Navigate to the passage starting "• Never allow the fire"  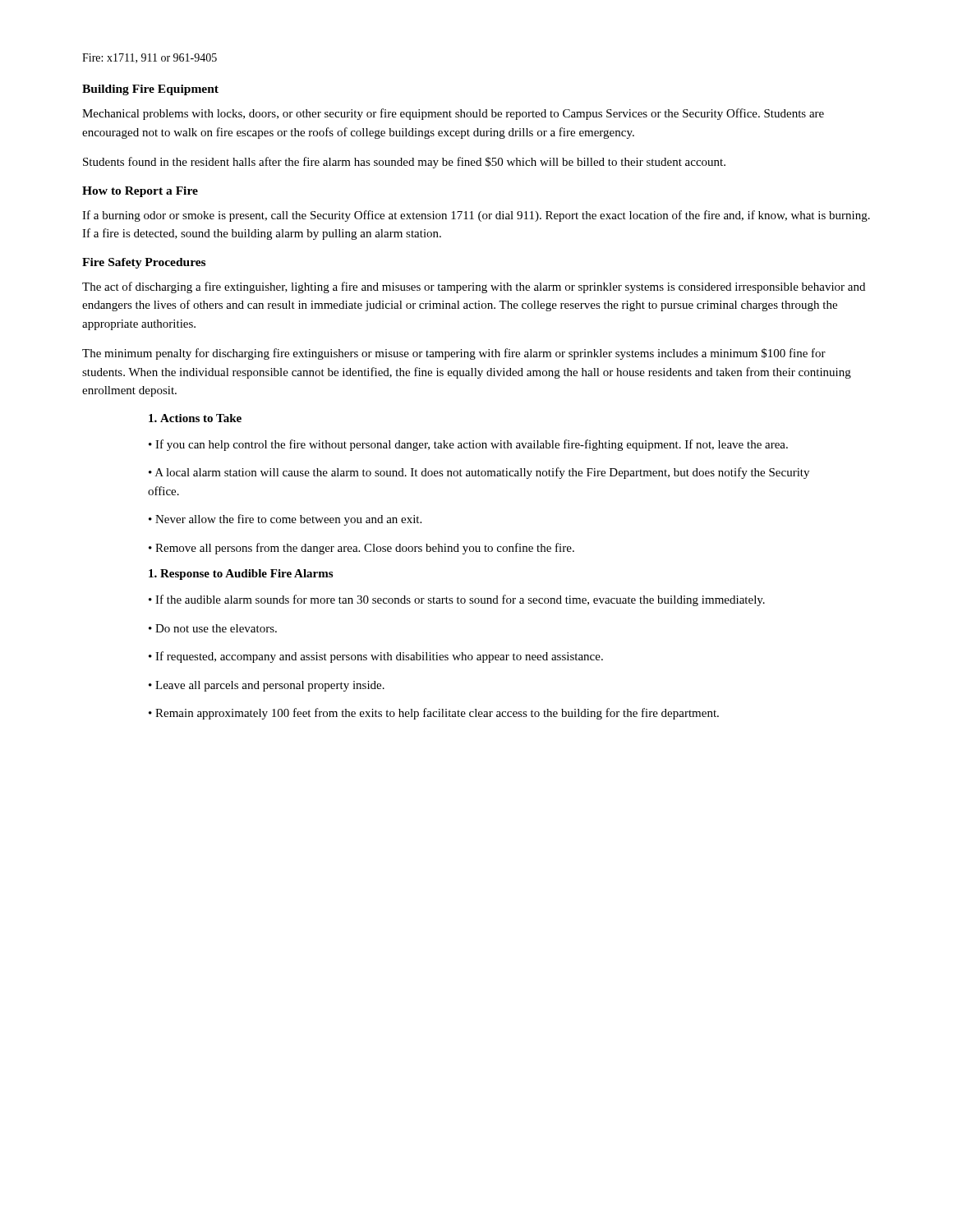[x=285, y=519]
